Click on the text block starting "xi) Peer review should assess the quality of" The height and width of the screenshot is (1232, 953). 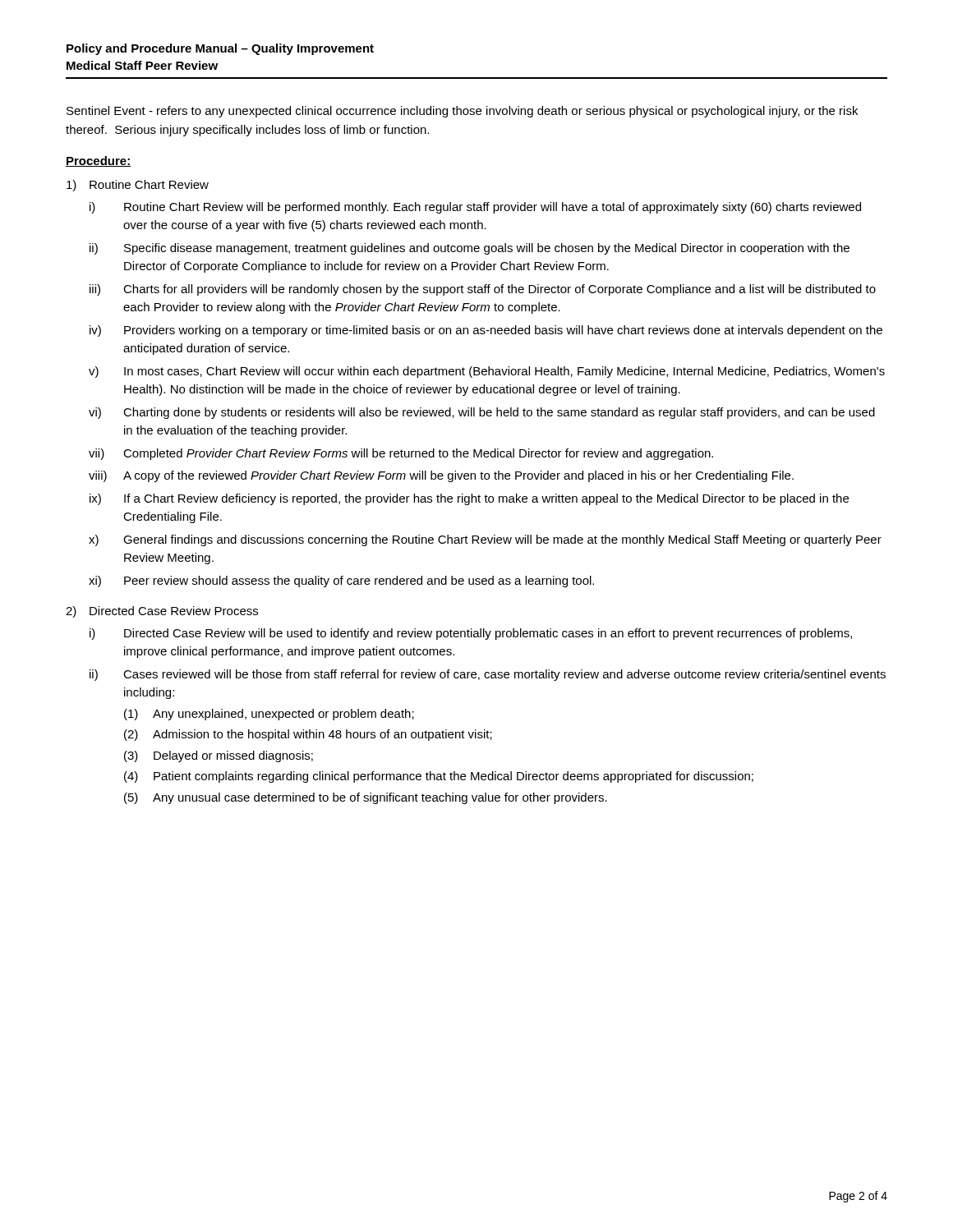coord(488,581)
